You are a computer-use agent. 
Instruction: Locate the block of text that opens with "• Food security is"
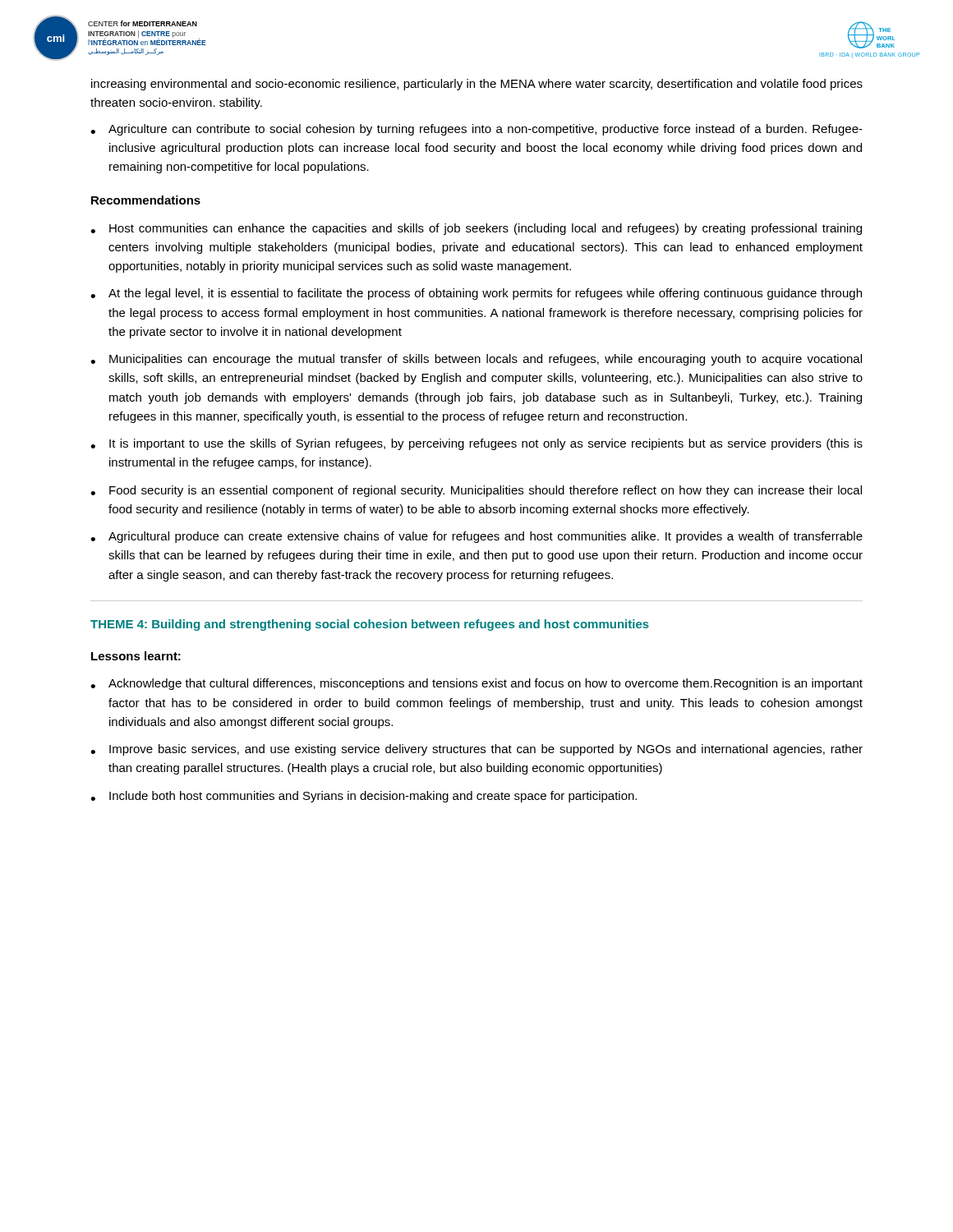tap(476, 499)
